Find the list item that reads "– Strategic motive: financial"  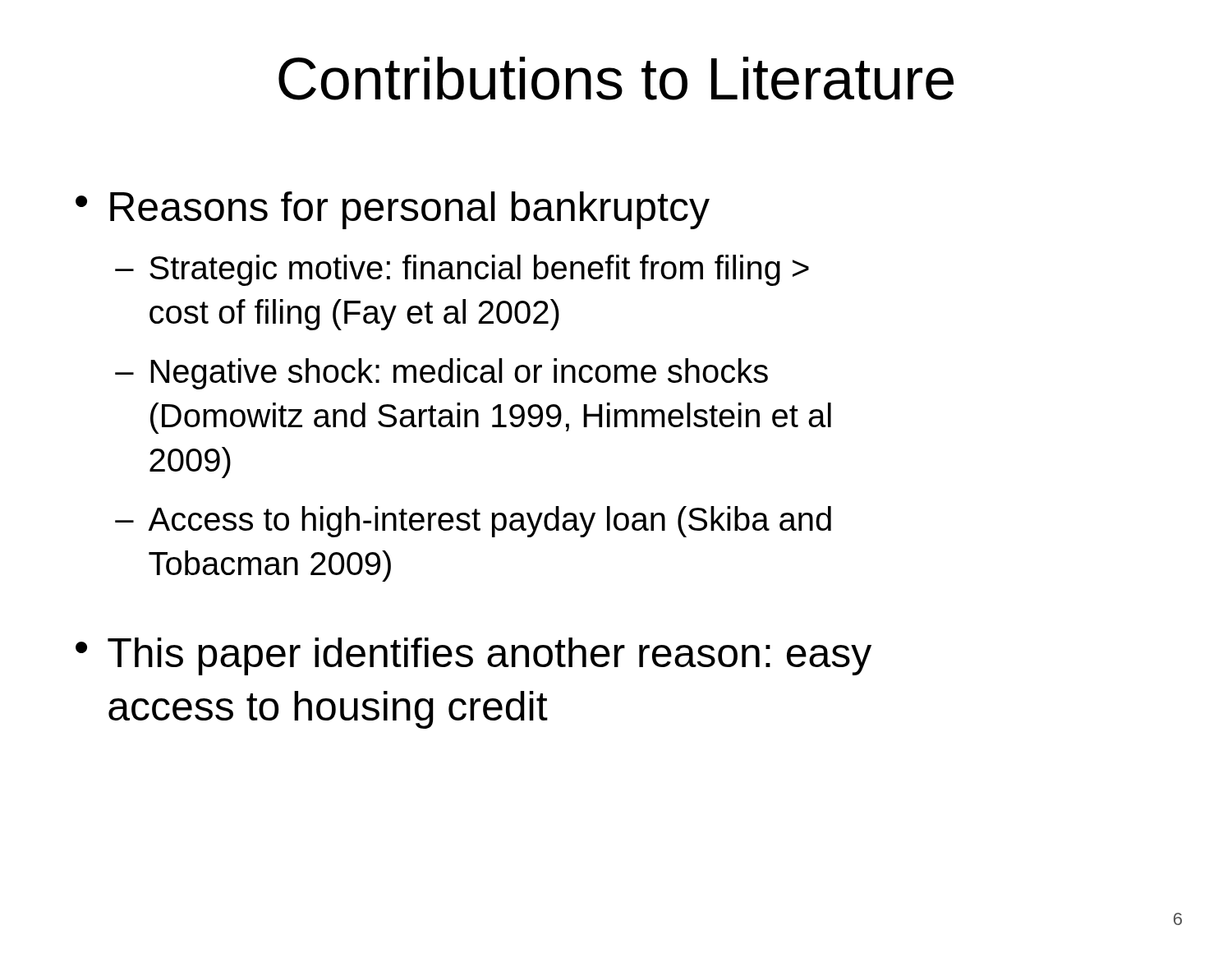[463, 290]
